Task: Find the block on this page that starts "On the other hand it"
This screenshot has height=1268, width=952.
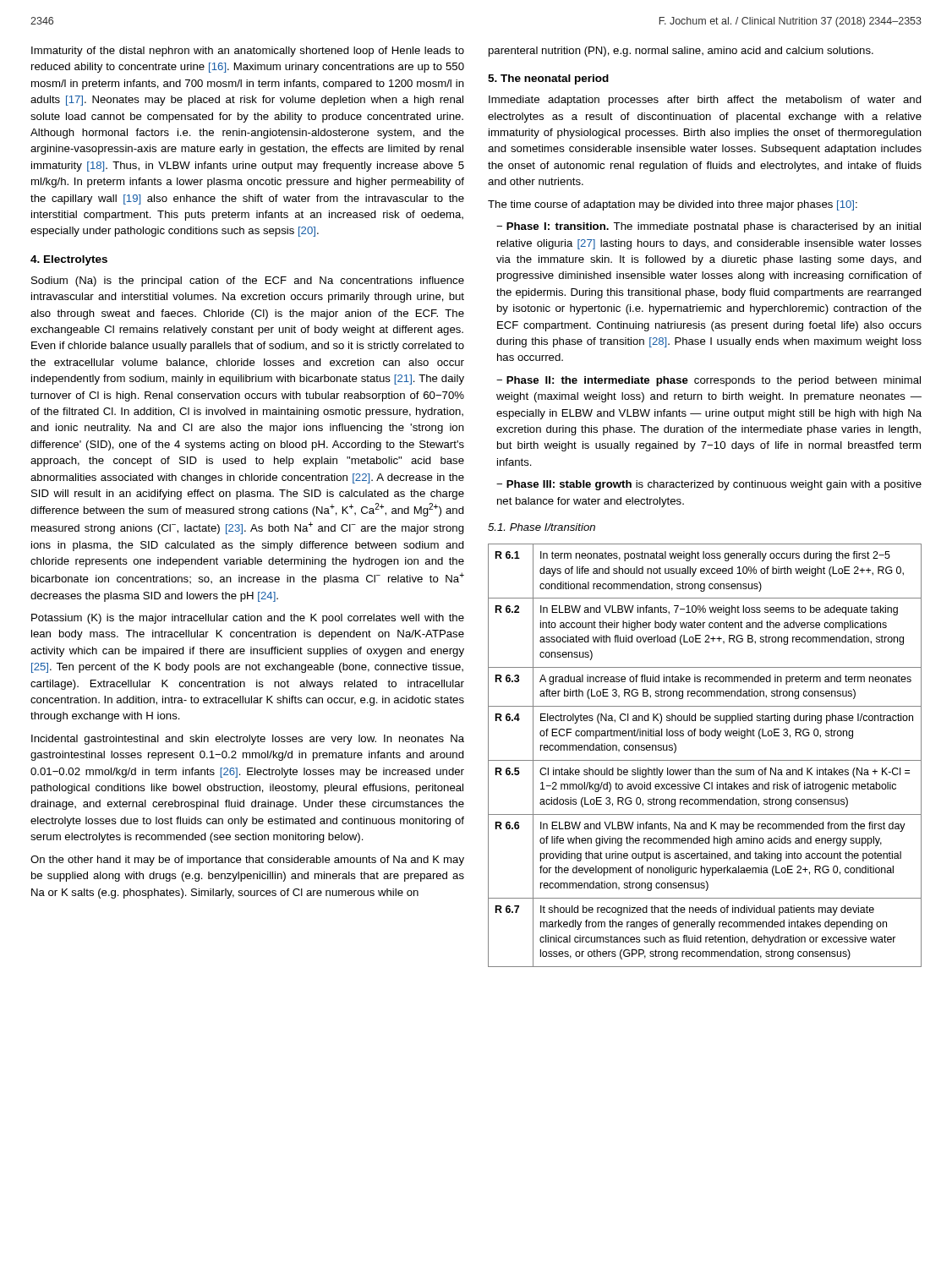Action: pyautogui.click(x=247, y=876)
